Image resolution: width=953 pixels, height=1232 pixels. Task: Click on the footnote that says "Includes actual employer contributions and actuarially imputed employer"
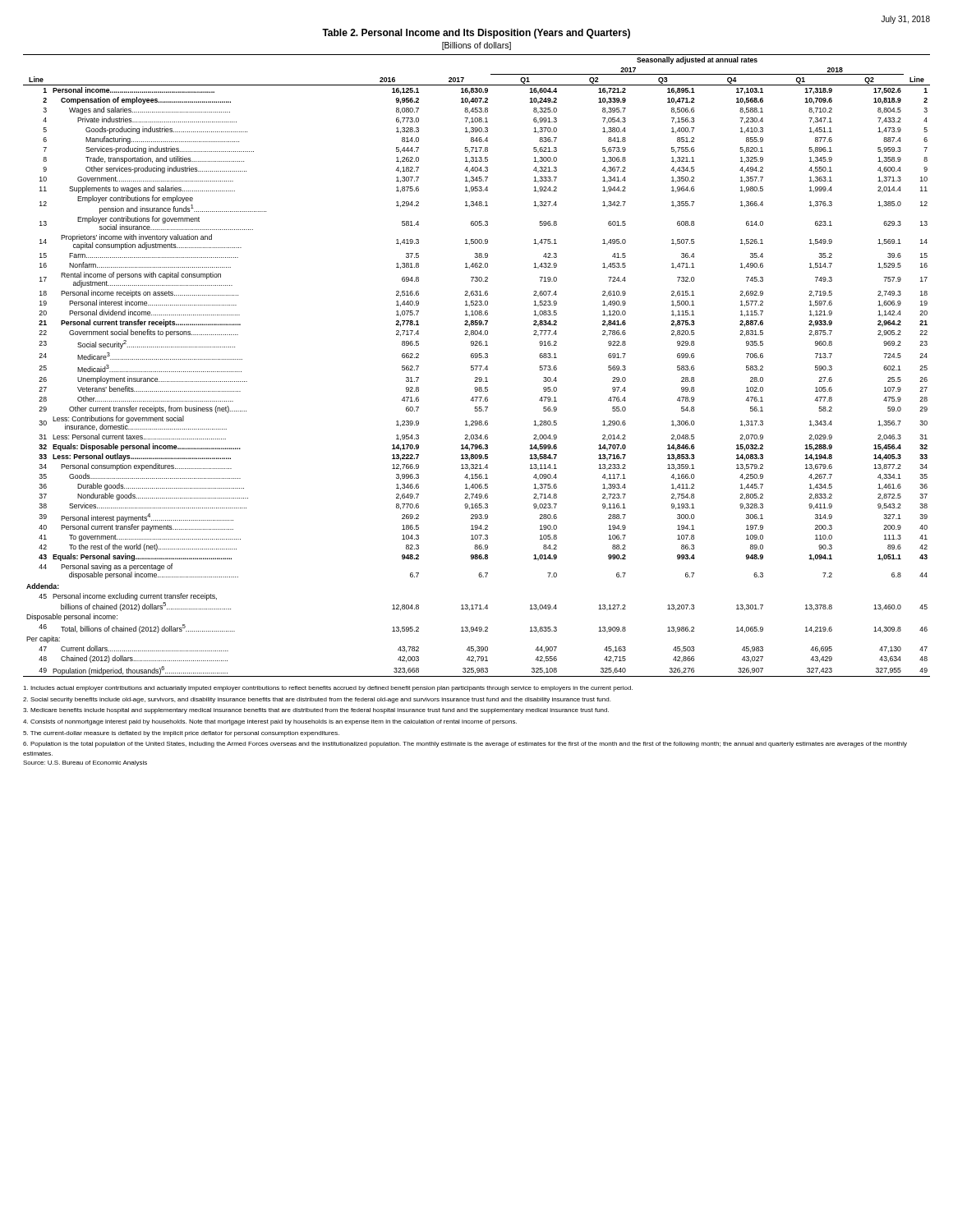click(476, 688)
